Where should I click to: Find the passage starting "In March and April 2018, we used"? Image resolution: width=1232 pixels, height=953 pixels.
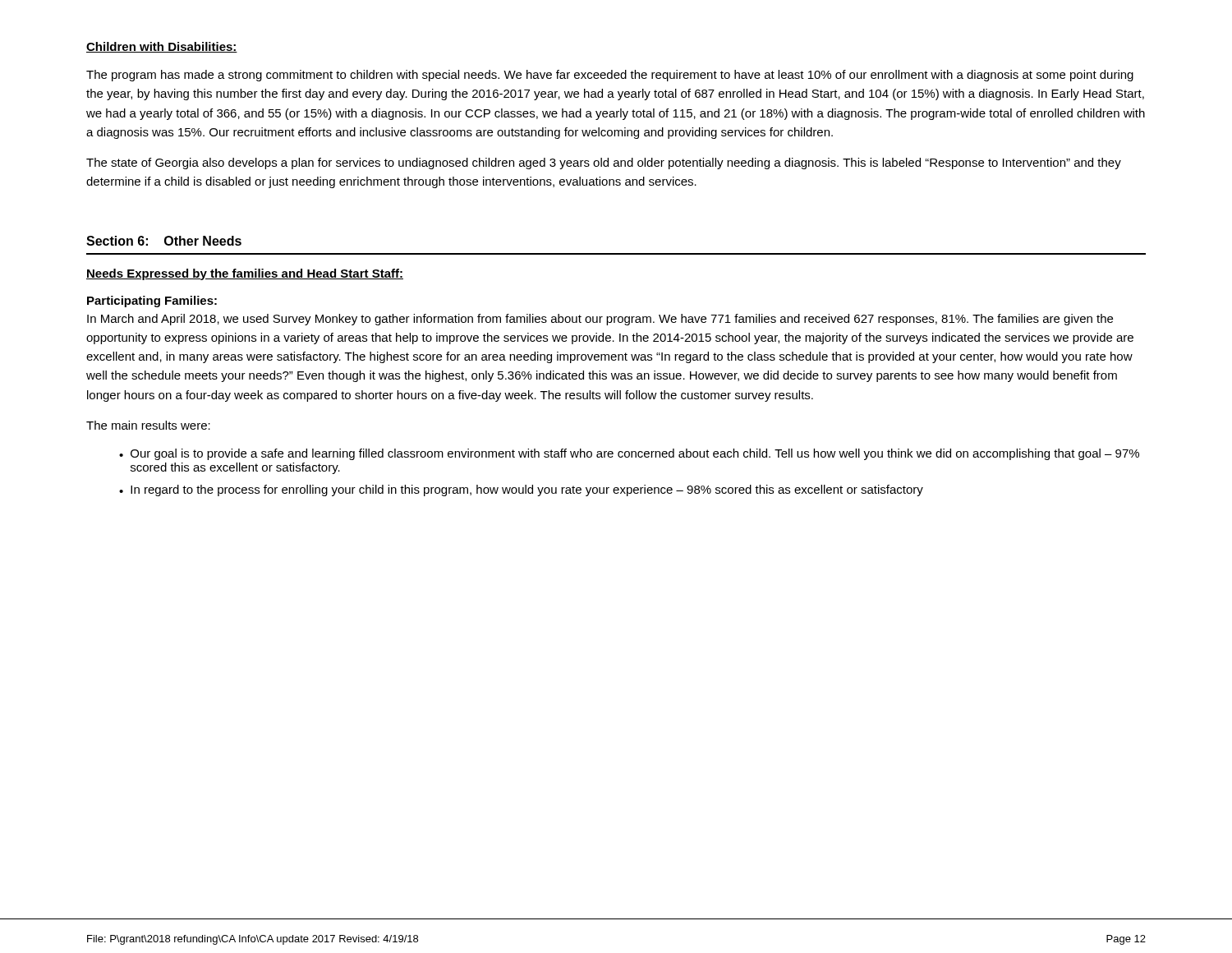tap(616, 356)
